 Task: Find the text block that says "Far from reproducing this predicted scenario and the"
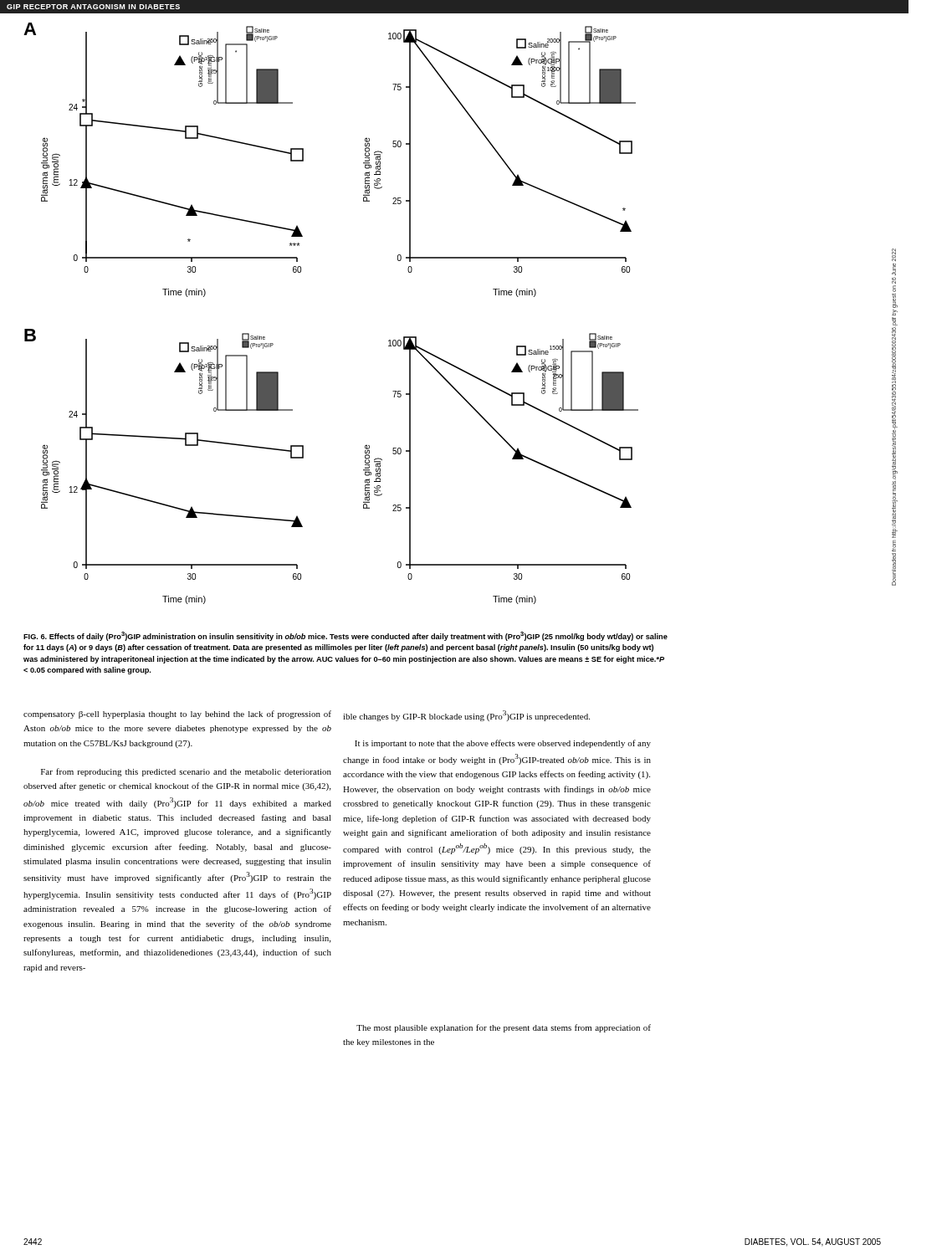[x=177, y=869]
